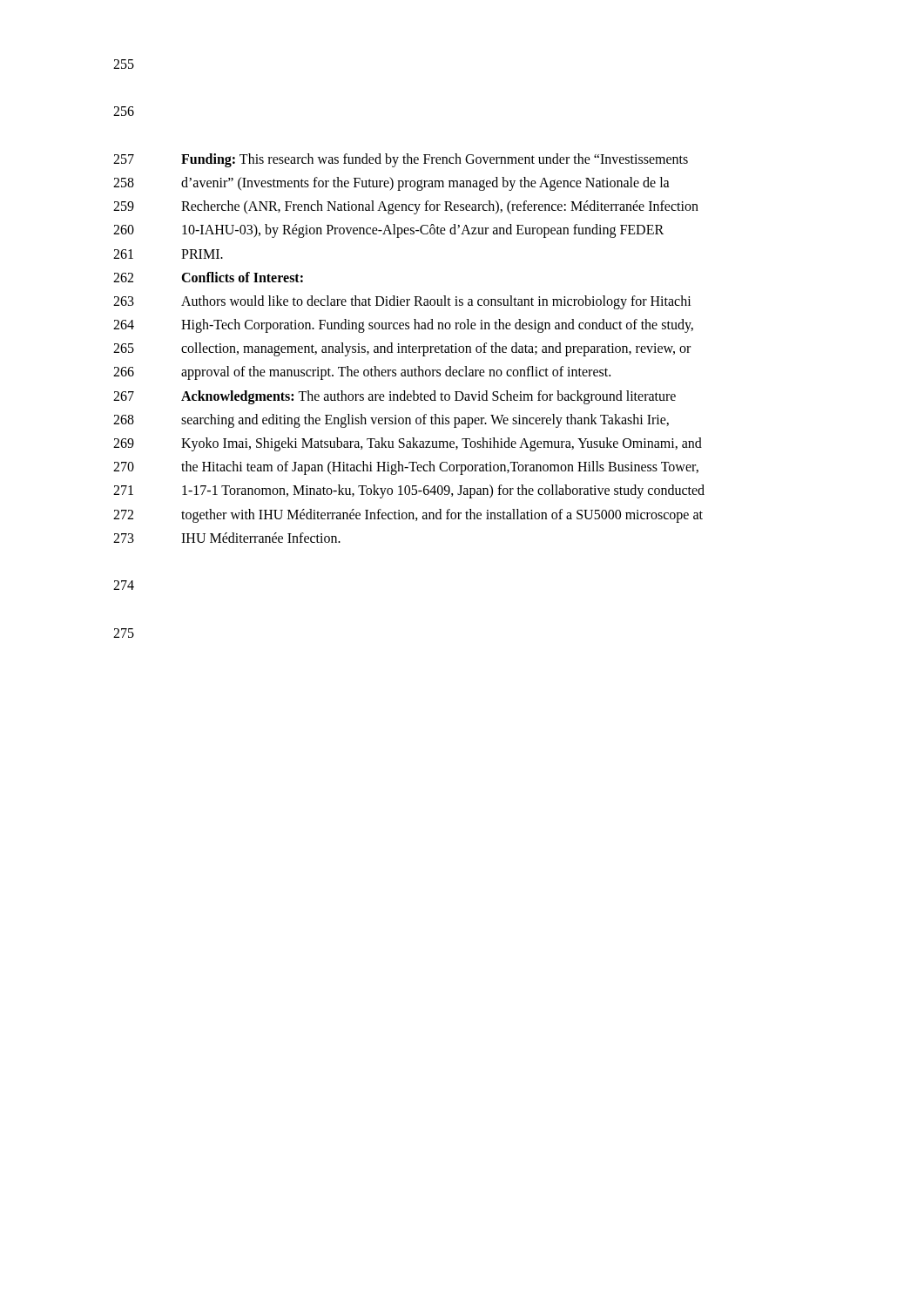924x1307 pixels.
Task: Locate the block starting "272 together with"
Action: [x=470, y=514]
